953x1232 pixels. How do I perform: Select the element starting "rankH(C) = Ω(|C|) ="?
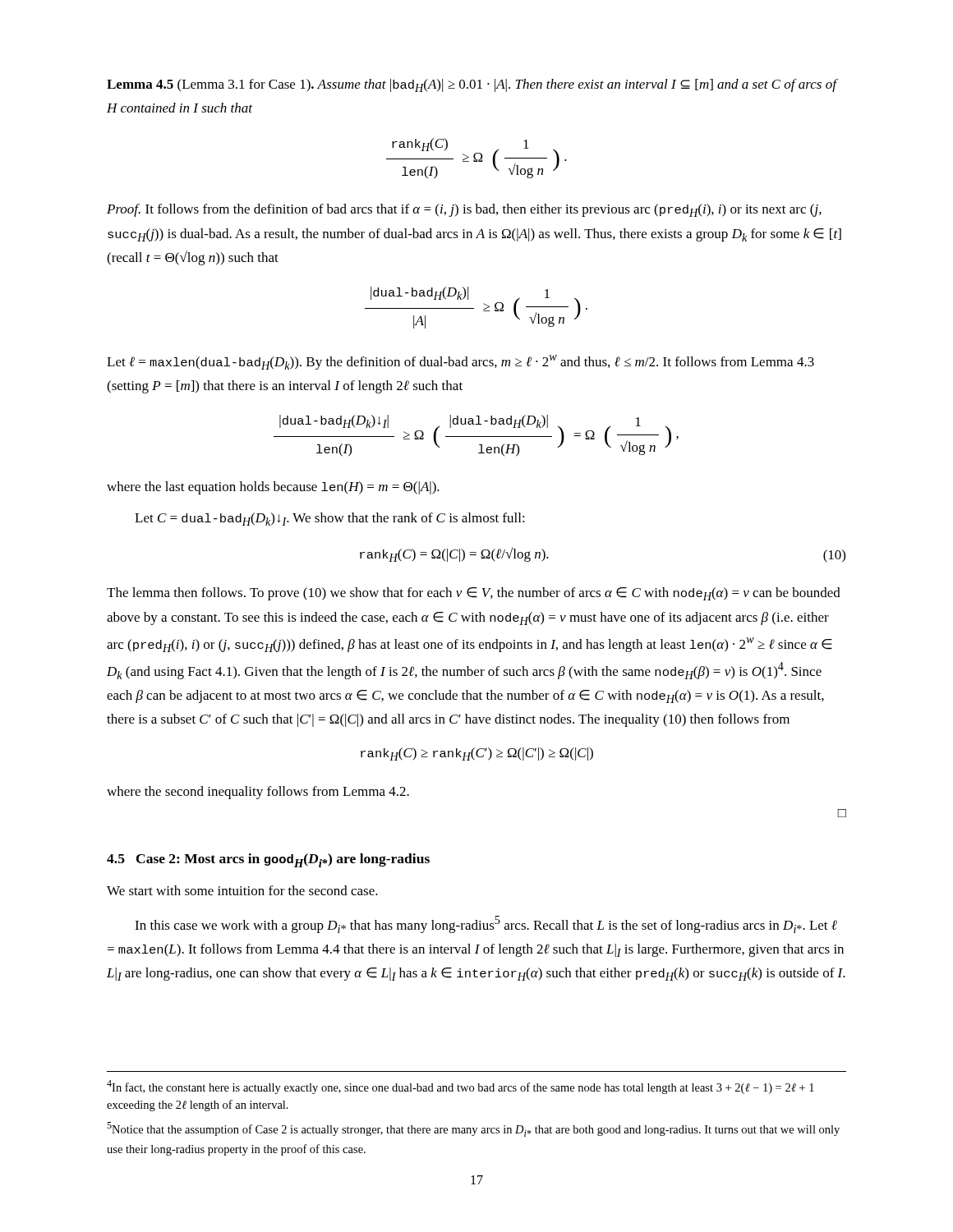(476, 556)
